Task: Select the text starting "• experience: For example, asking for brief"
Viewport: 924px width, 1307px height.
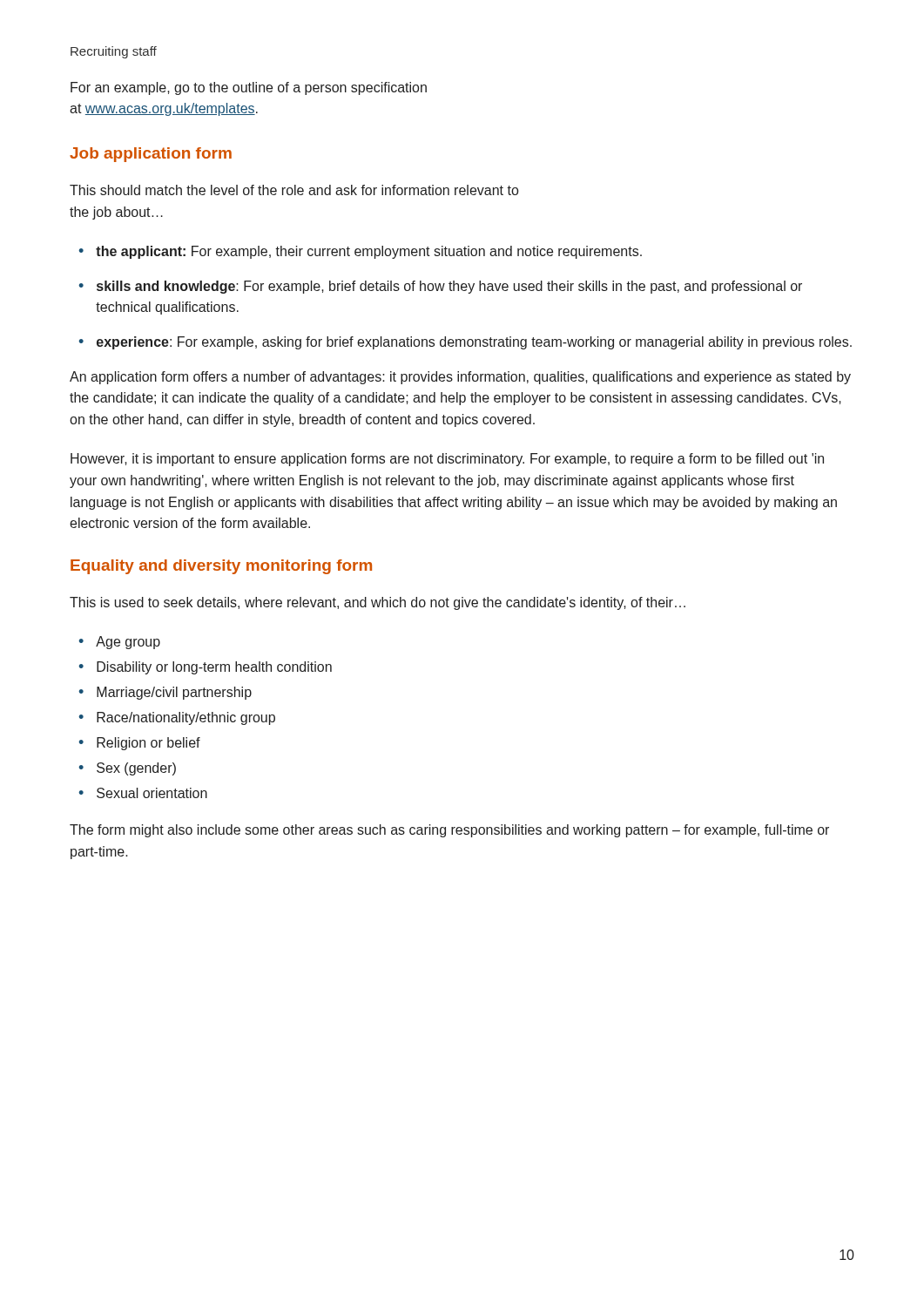Action: (x=466, y=342)
